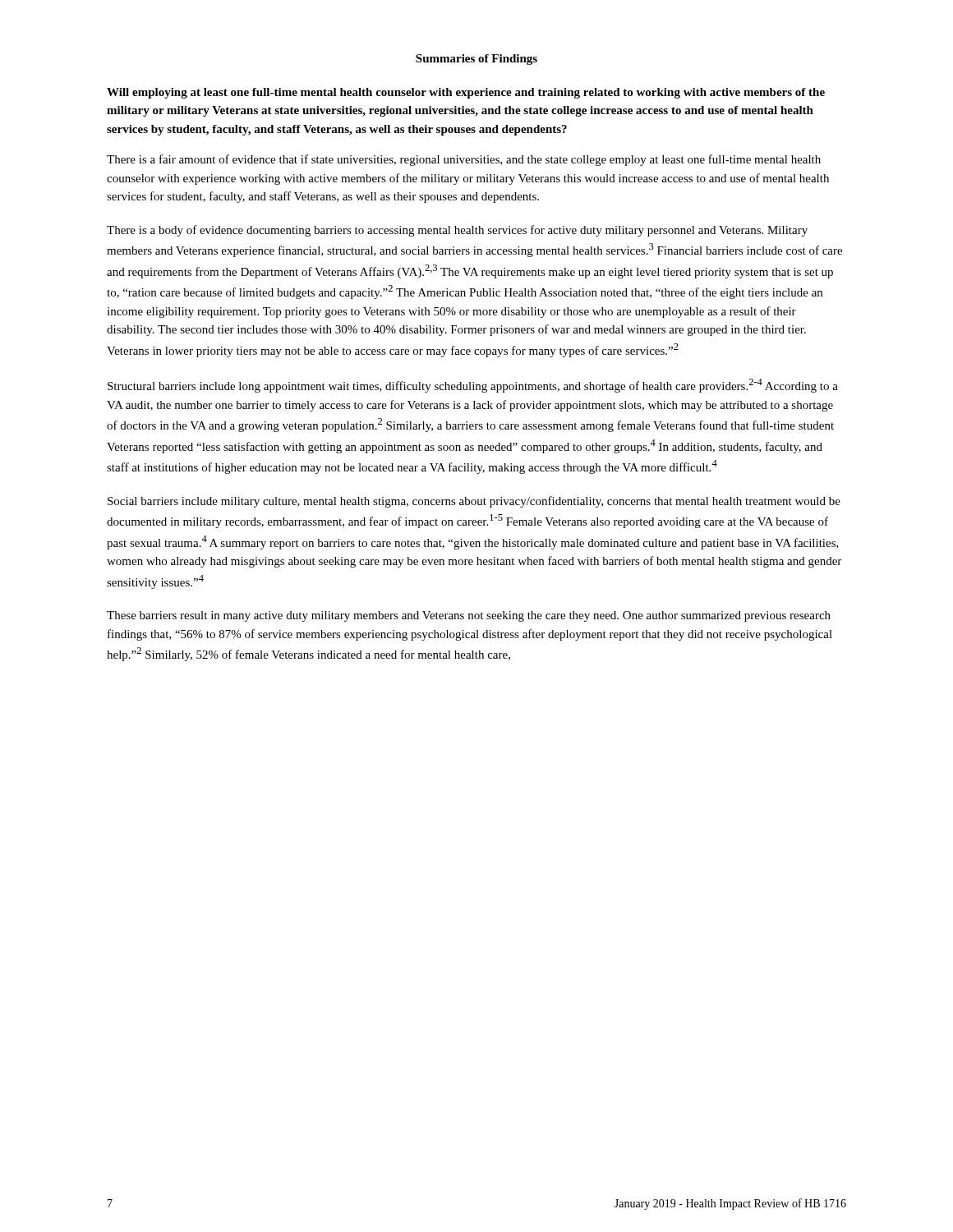Click on the element starting "Structural barriers include long"
Screen dimensions: 1232x953
[476, 426]
